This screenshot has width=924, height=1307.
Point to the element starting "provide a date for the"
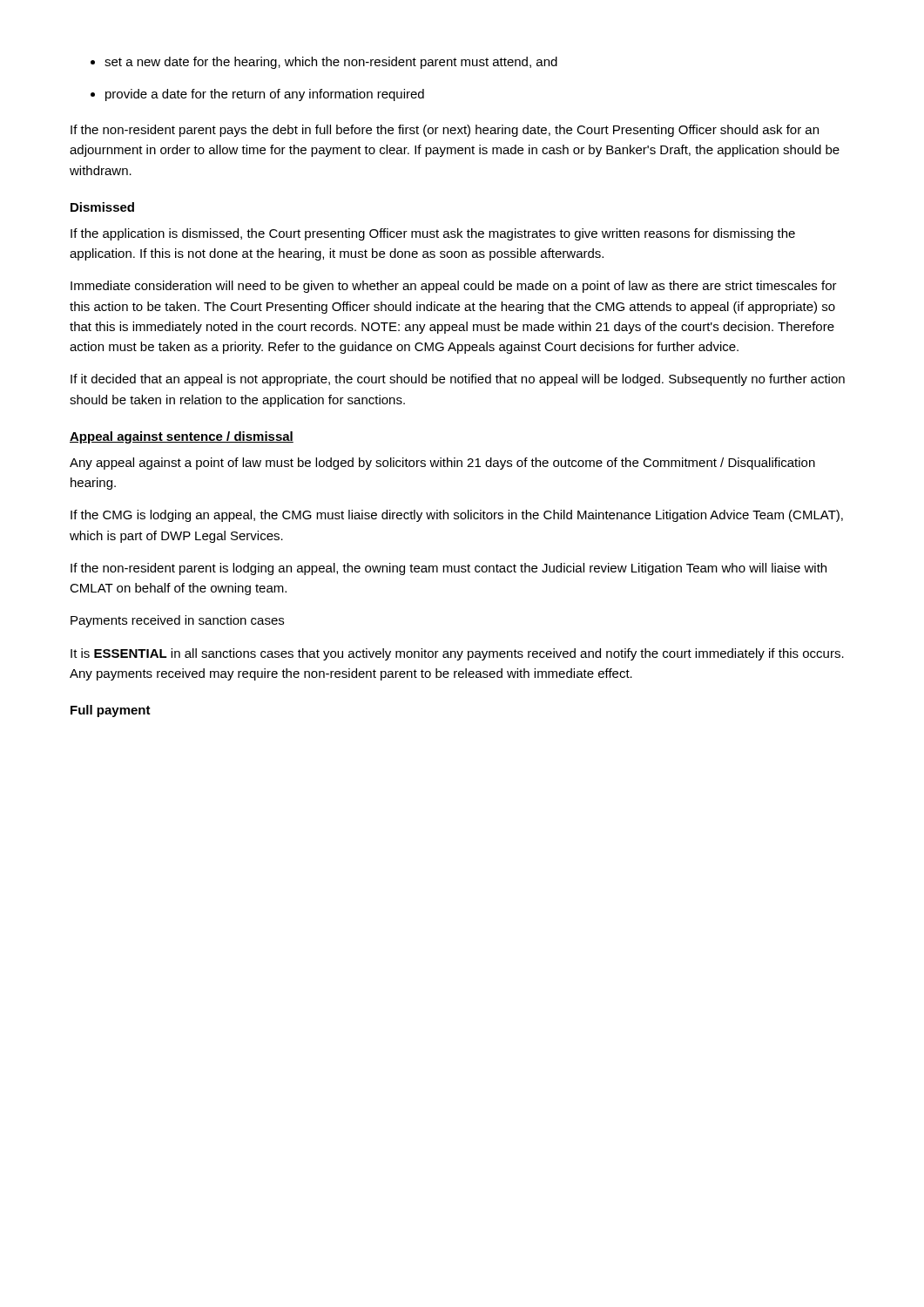pyautogui.click(x=265, y=93)
